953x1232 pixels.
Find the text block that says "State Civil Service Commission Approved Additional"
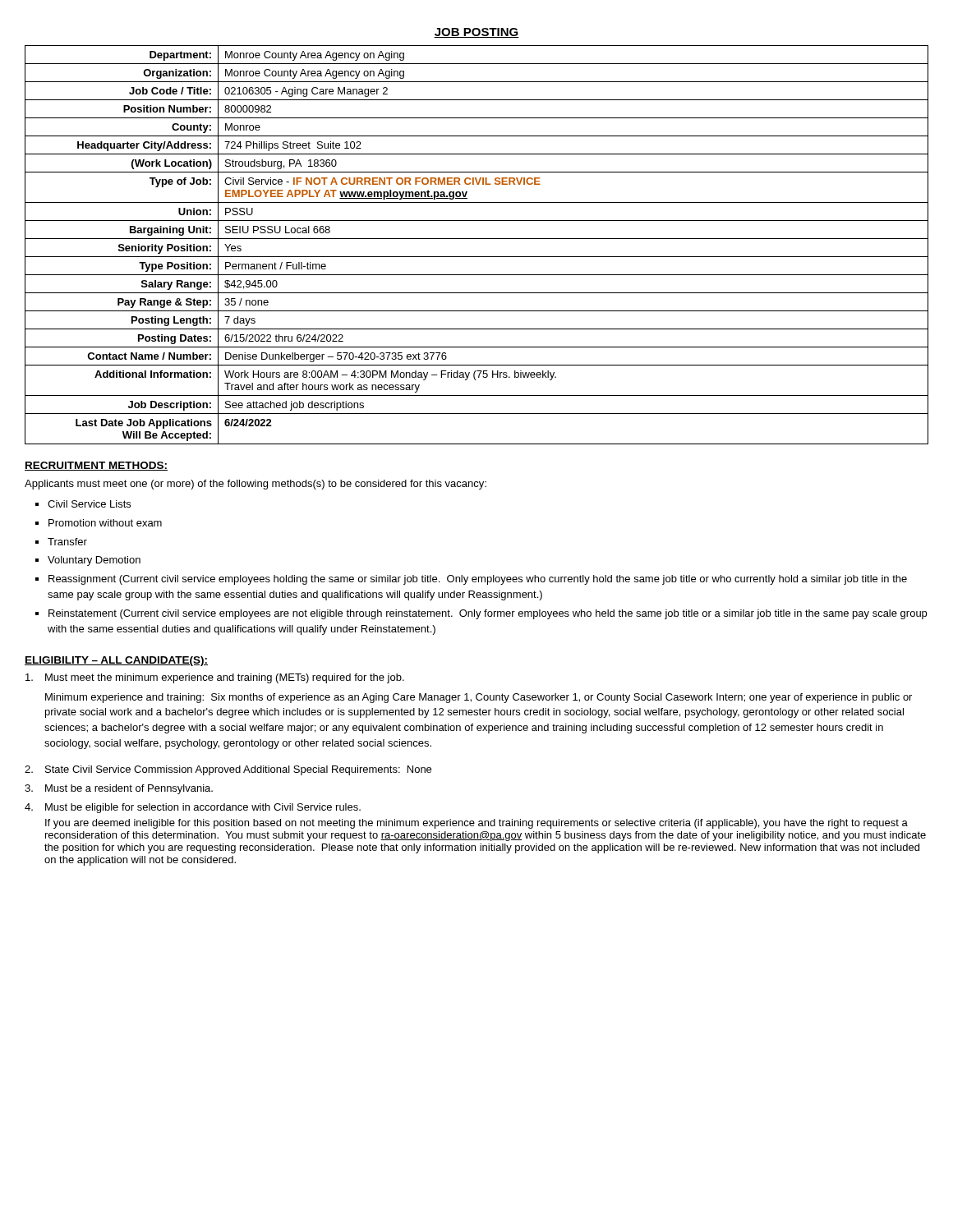tap(238, 769)
